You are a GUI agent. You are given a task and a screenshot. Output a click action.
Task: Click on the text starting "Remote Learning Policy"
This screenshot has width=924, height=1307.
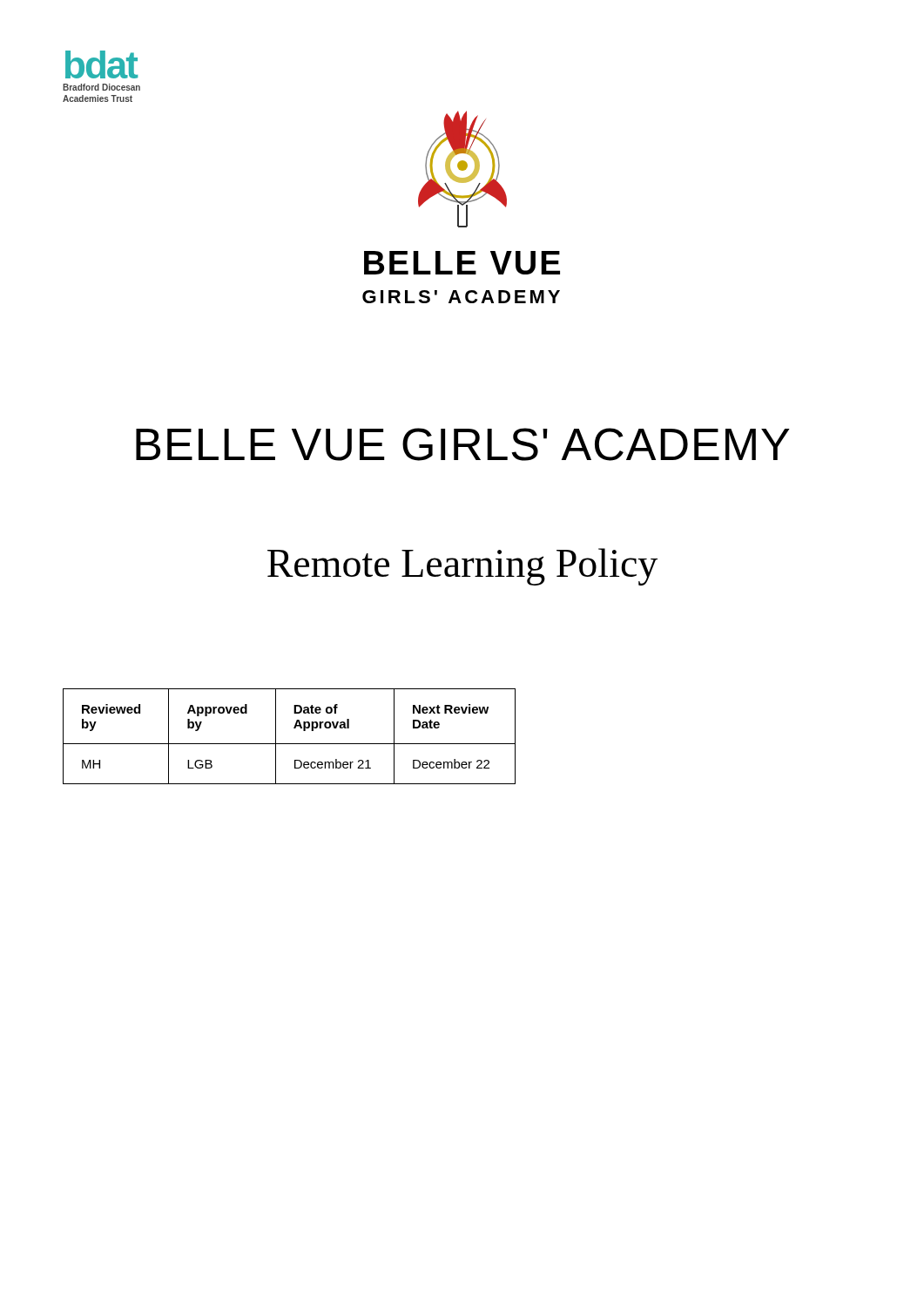pyautogui.click(x=462, y=563)
